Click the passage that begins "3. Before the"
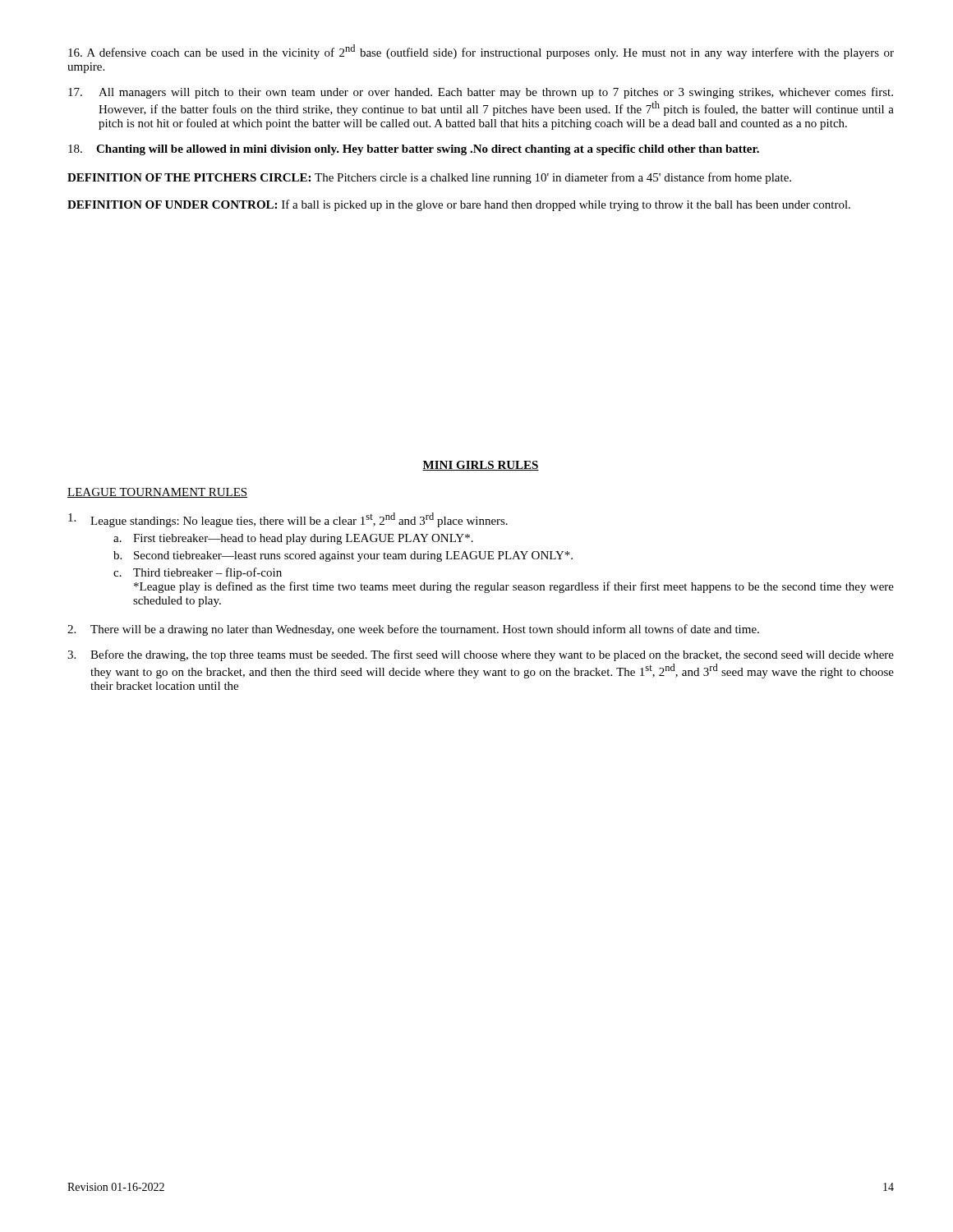The image size is (953, 1232). [481, 671]
